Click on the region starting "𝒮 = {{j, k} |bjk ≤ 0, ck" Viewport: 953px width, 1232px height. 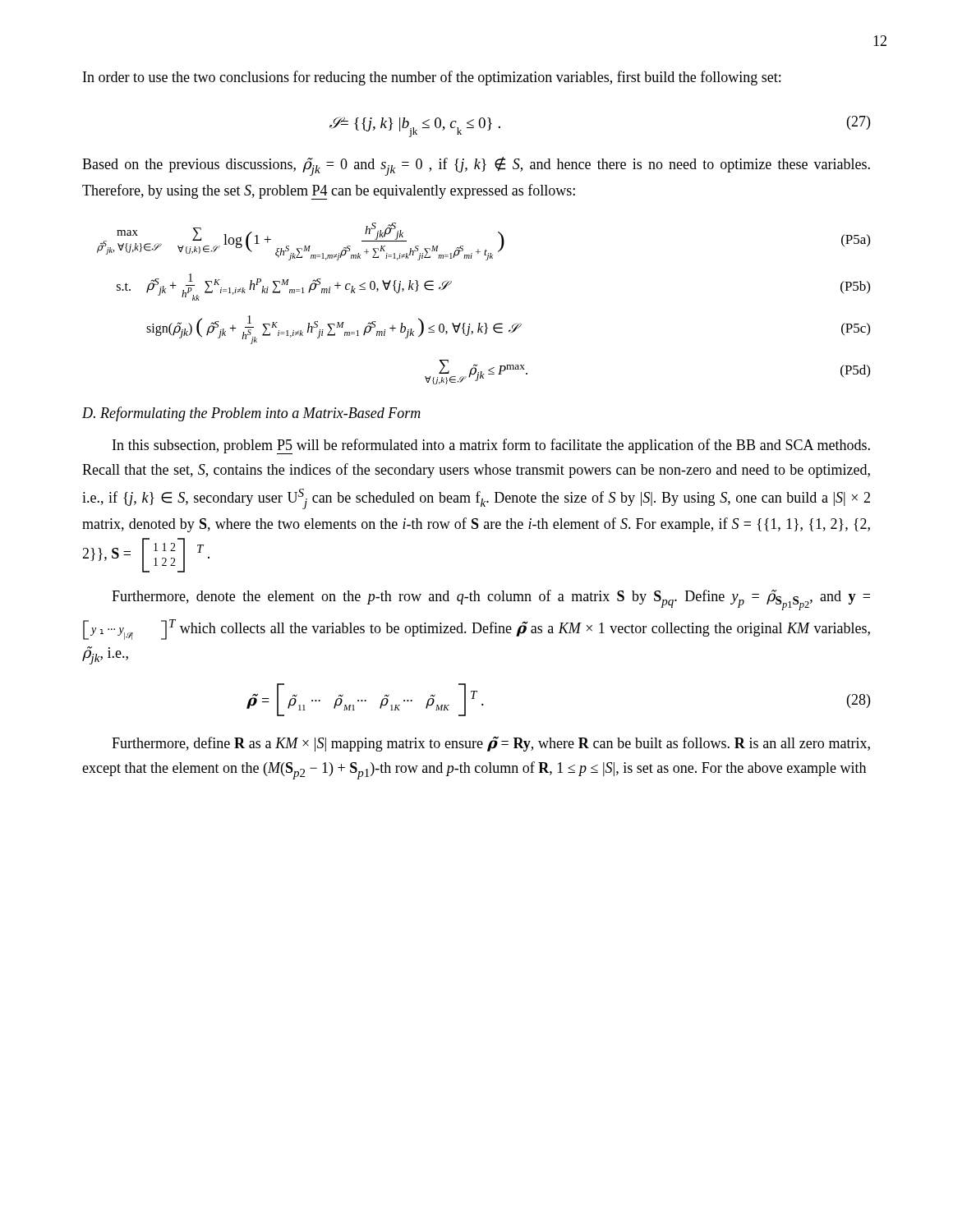[x=407, y=126]
